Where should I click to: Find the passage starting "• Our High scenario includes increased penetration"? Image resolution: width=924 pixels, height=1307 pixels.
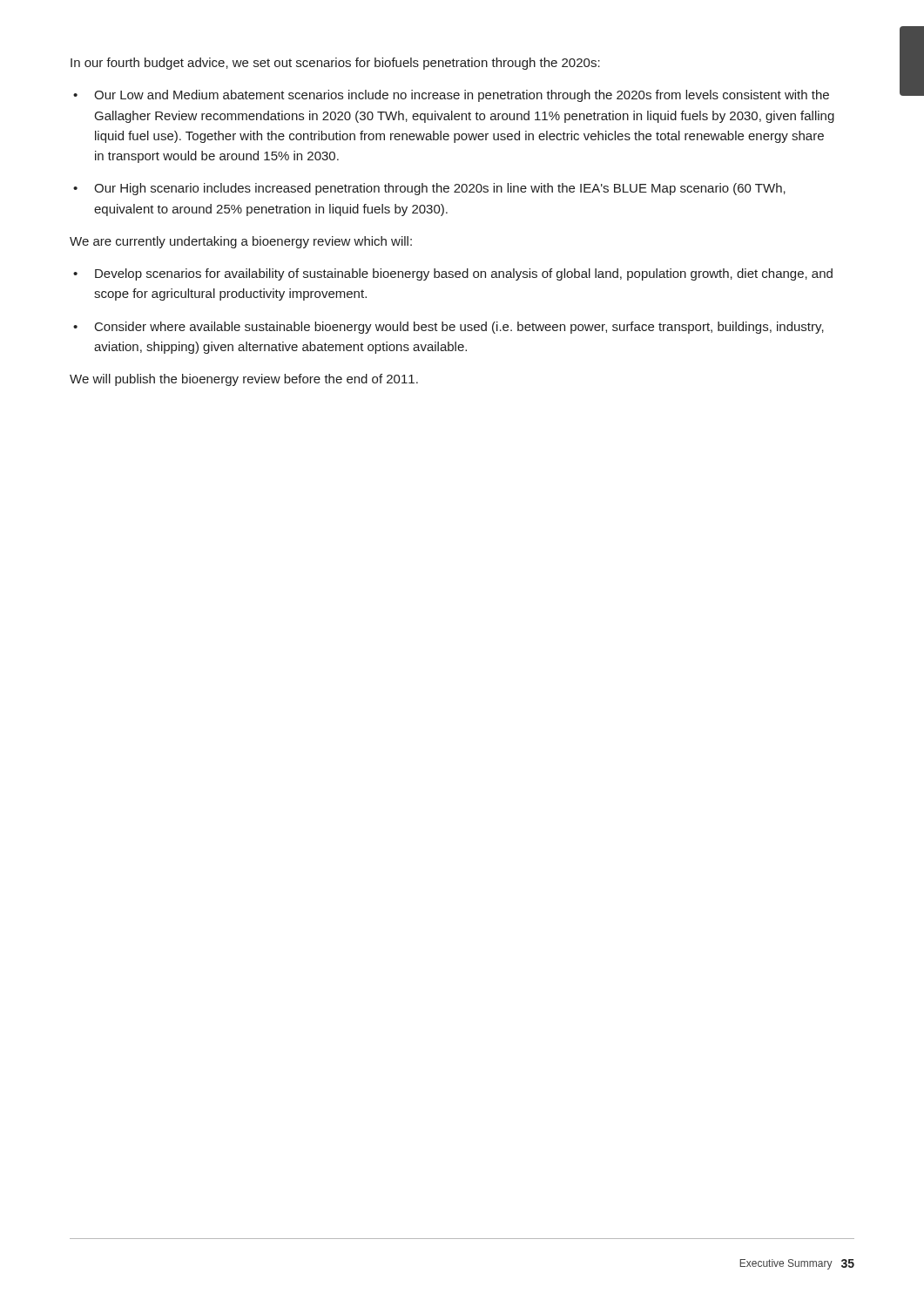[x=455, y=198]
